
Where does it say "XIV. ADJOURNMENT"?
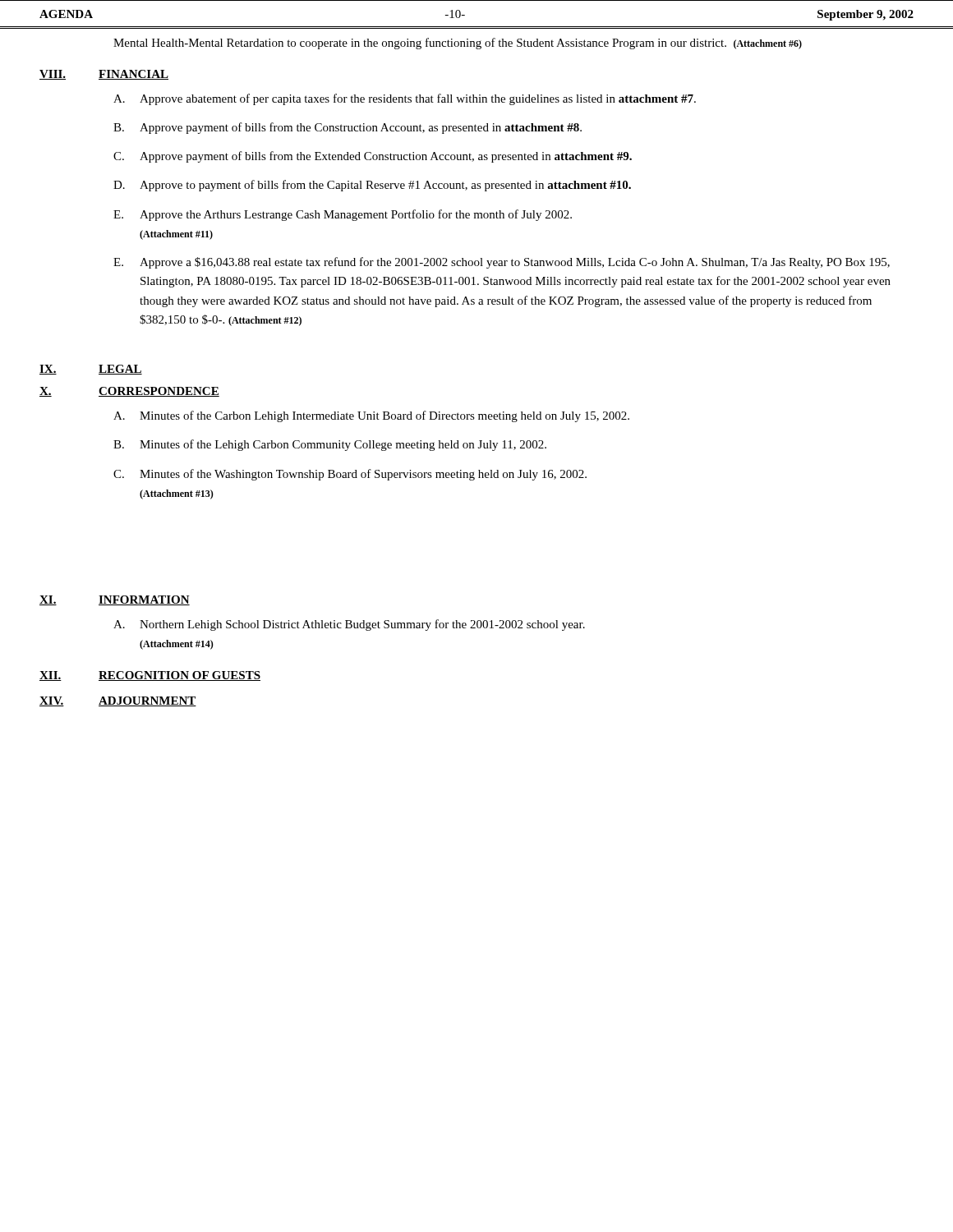click(x=118, y=701)
